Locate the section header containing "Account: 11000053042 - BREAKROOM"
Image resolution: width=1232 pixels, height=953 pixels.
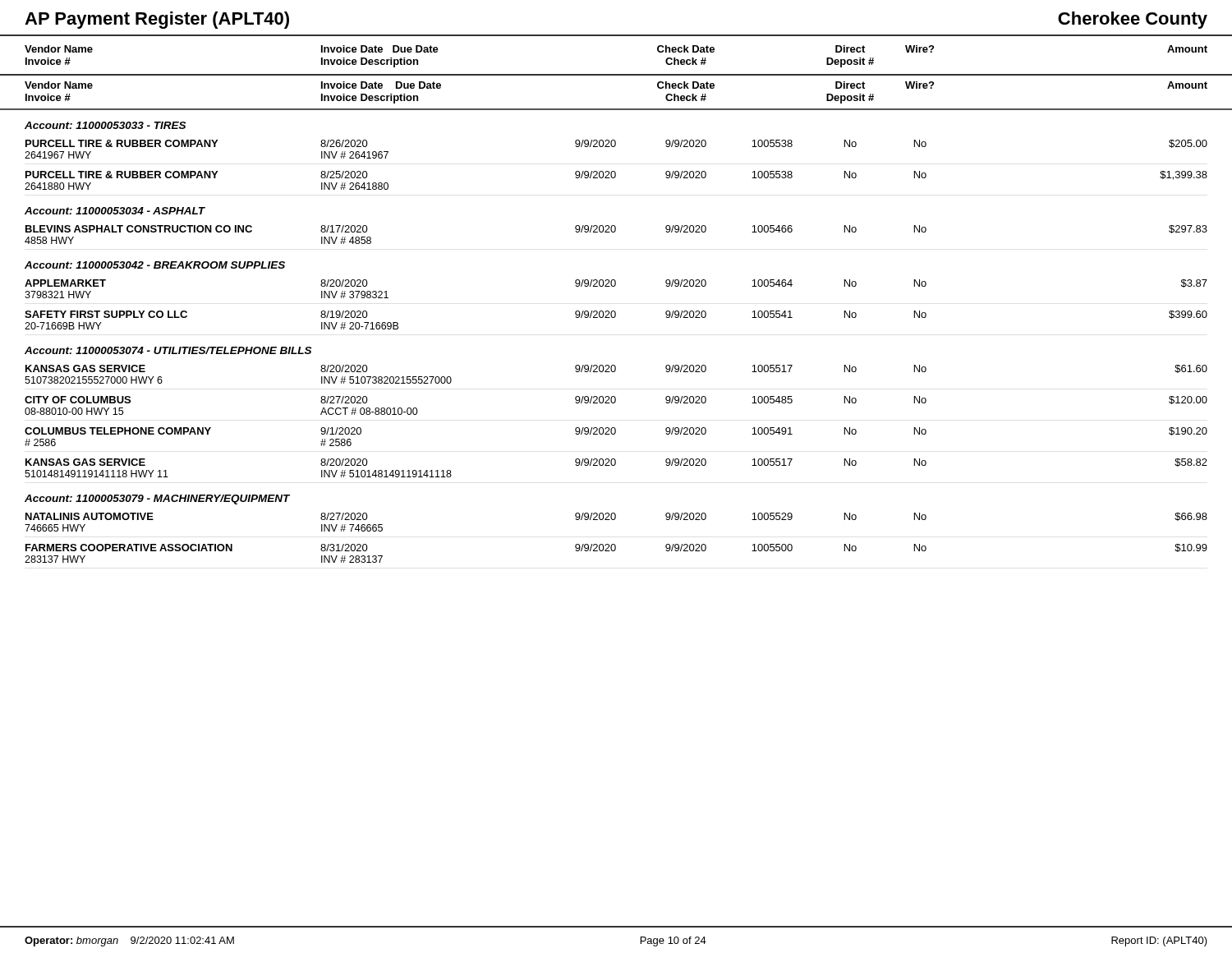tap(155, 265)
